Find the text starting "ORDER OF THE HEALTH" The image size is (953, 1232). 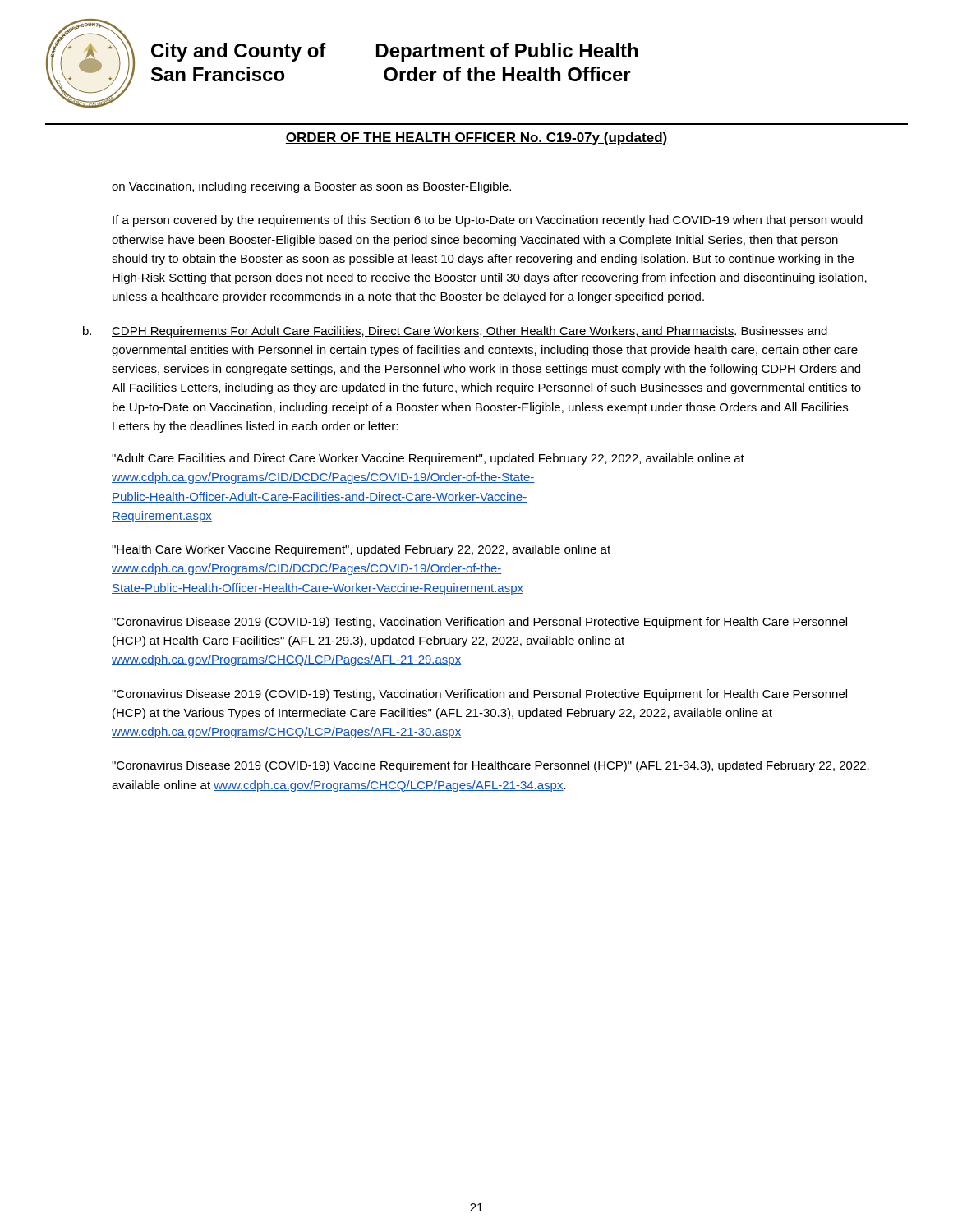tap(476, 138)
